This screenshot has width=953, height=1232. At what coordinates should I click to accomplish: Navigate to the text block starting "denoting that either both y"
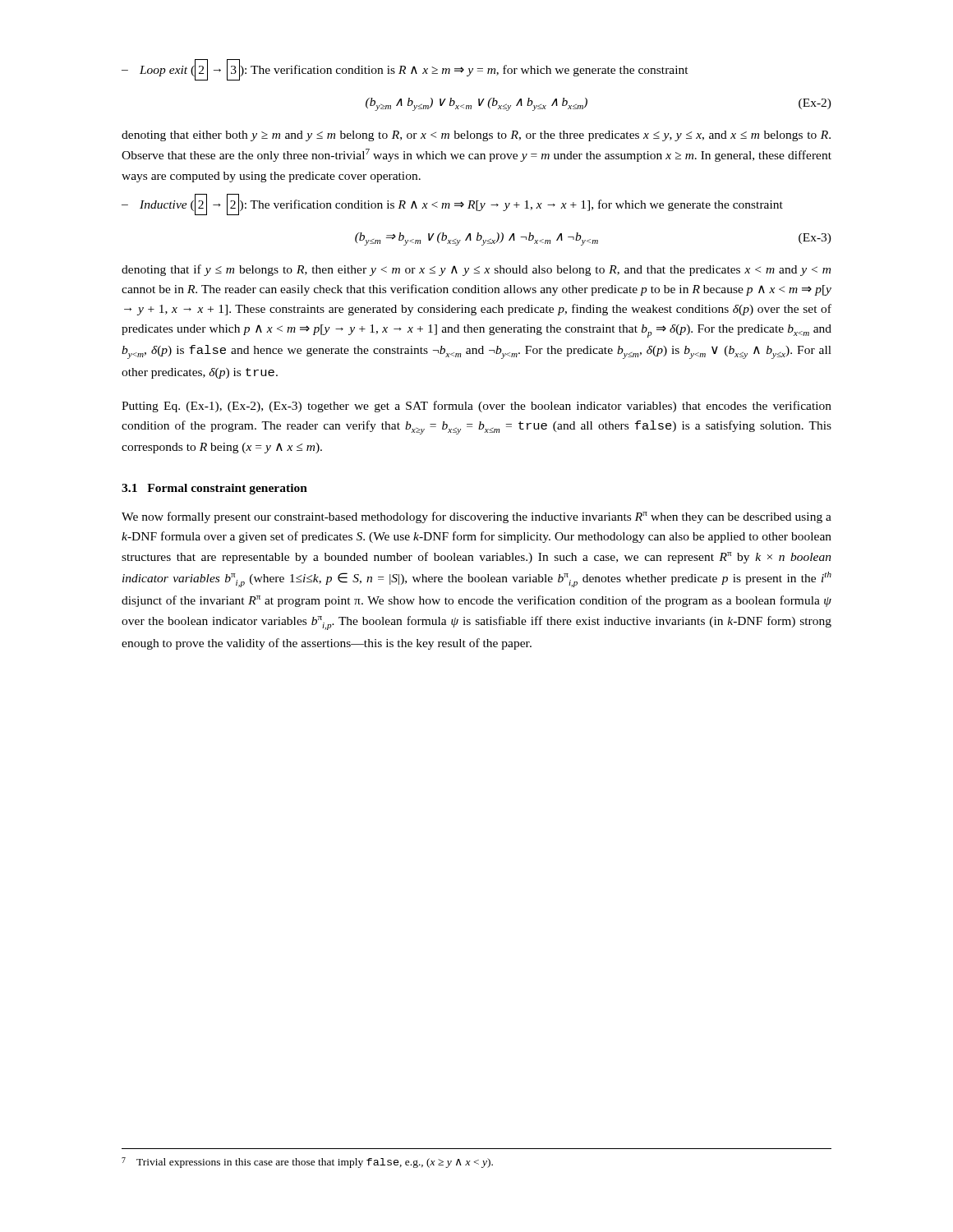click(476, 155)
